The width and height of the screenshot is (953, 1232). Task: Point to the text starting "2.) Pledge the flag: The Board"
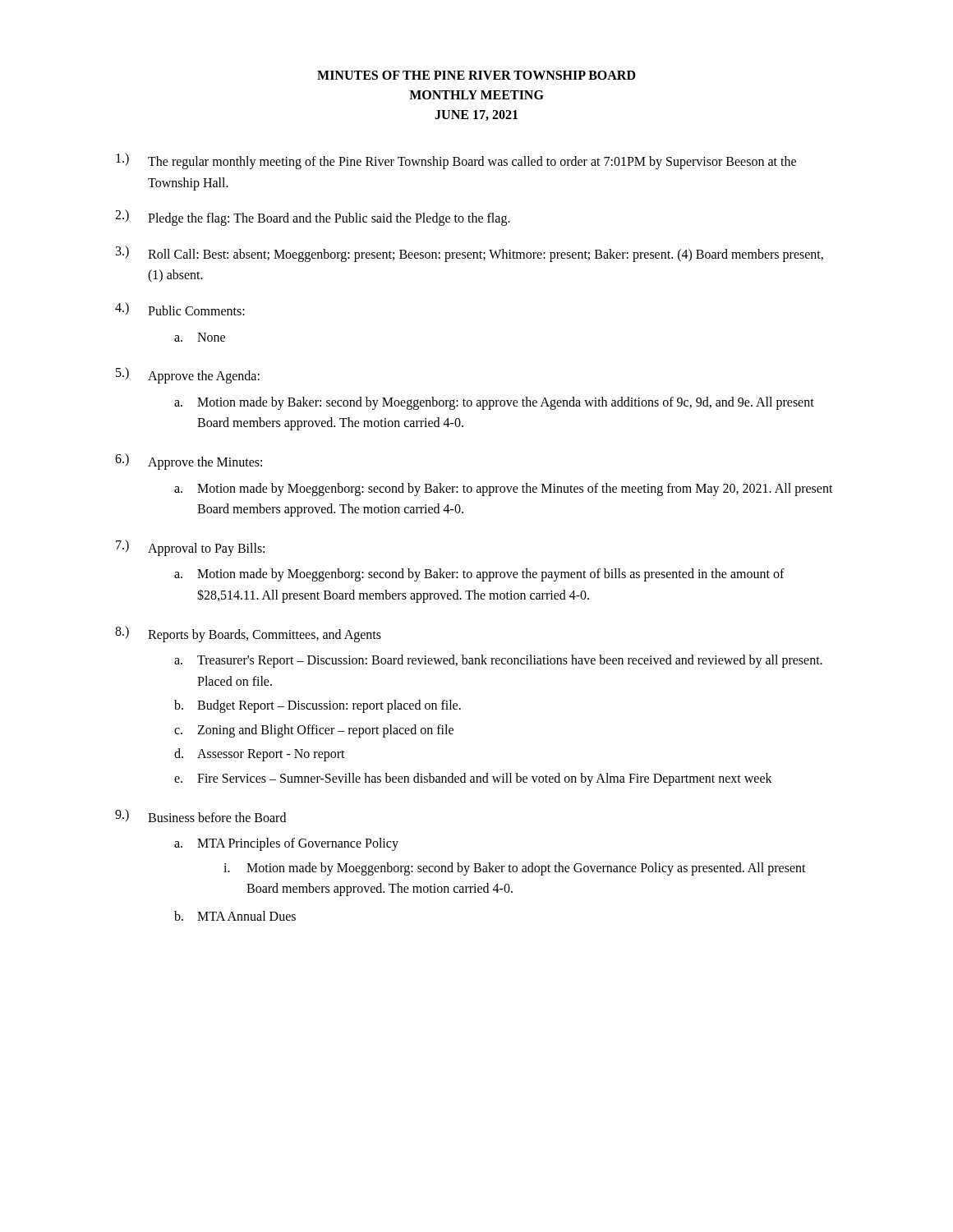click(x=476, y=218)
